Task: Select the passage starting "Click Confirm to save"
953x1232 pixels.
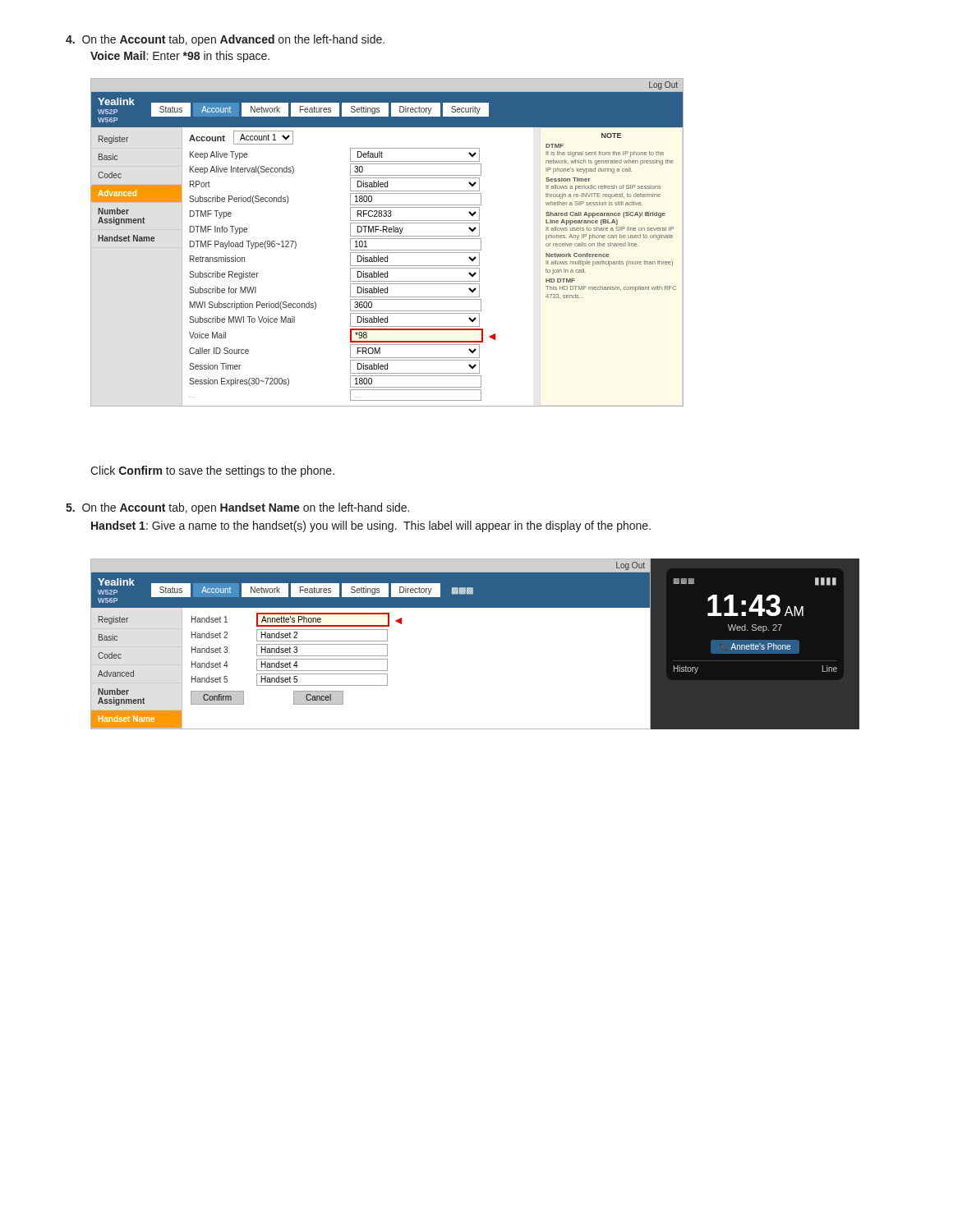Action: 213,471
